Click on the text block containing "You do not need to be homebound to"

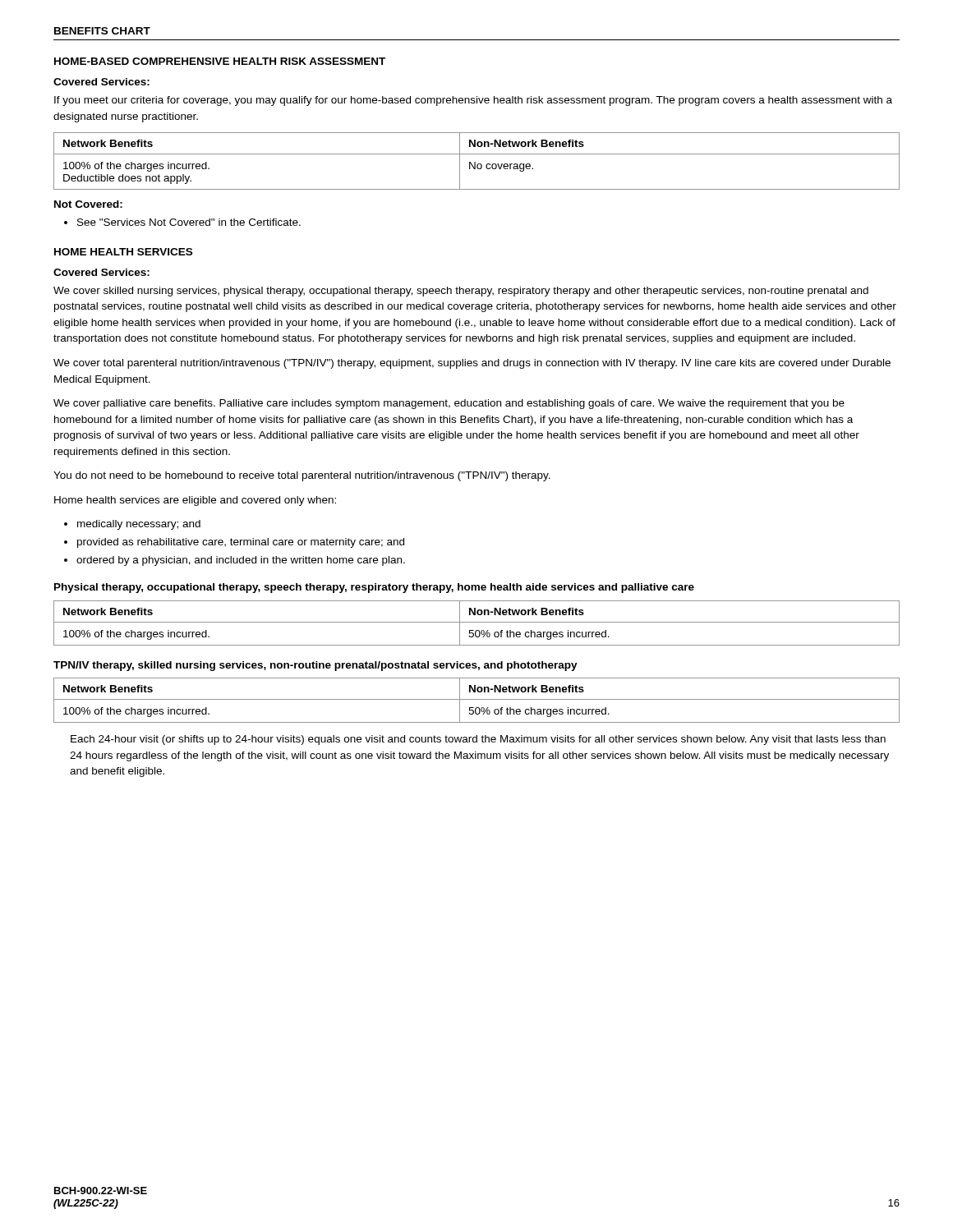(x=476, y=476)
